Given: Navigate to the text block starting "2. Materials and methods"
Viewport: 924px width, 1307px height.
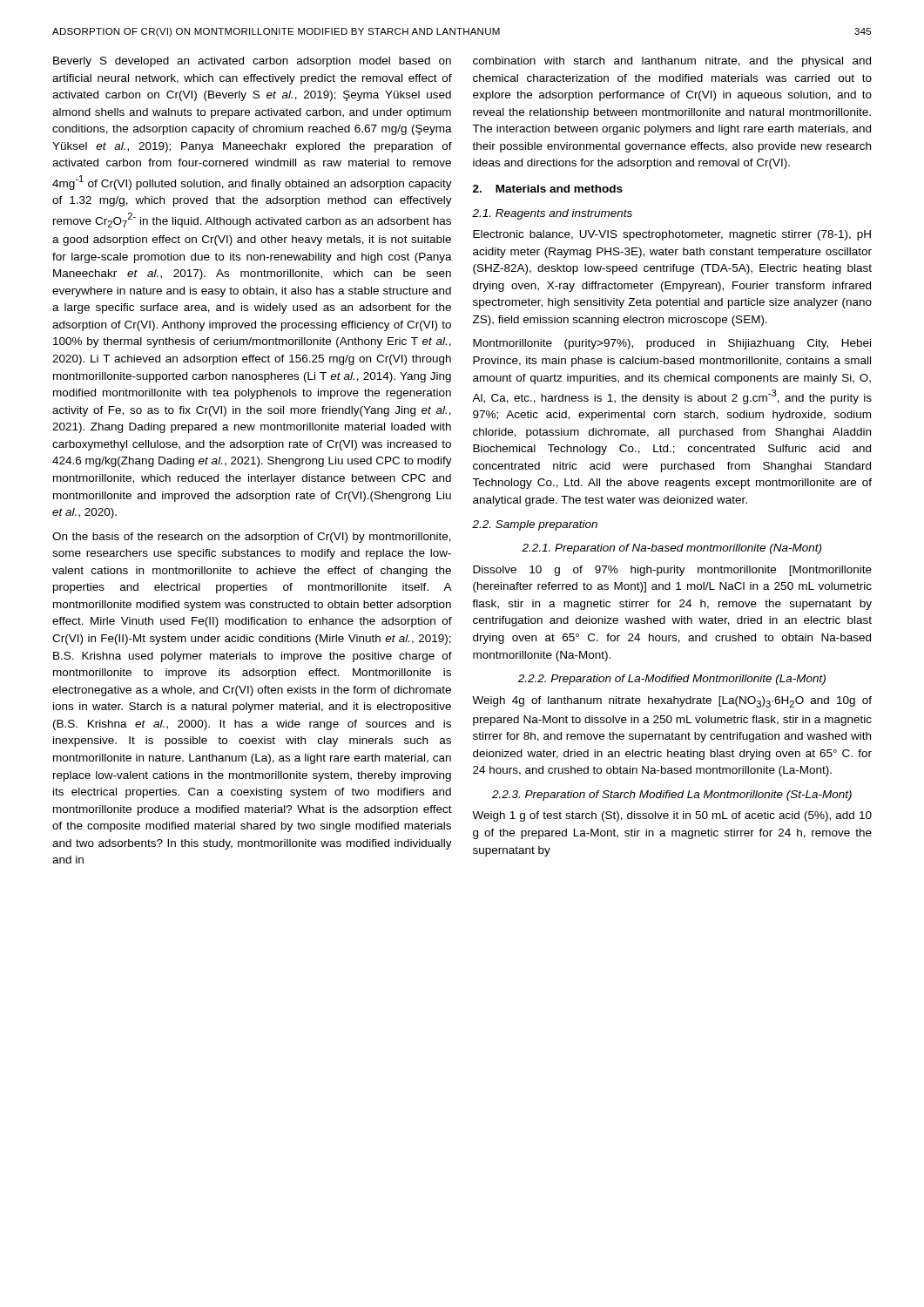Looking at the screenshot, I should coord(548,189).
